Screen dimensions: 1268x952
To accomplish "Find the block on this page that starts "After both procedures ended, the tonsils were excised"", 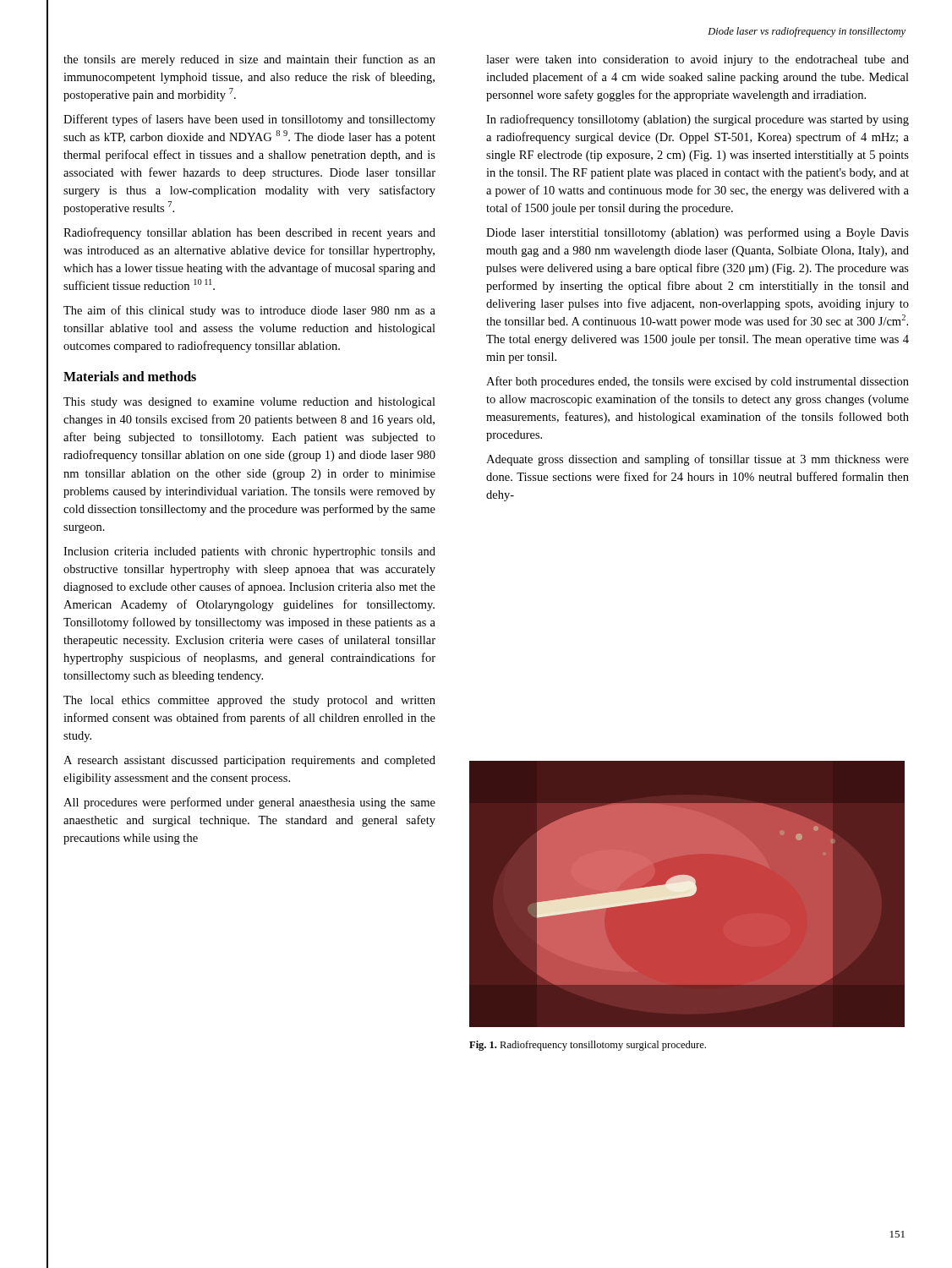I will (698, 409).
